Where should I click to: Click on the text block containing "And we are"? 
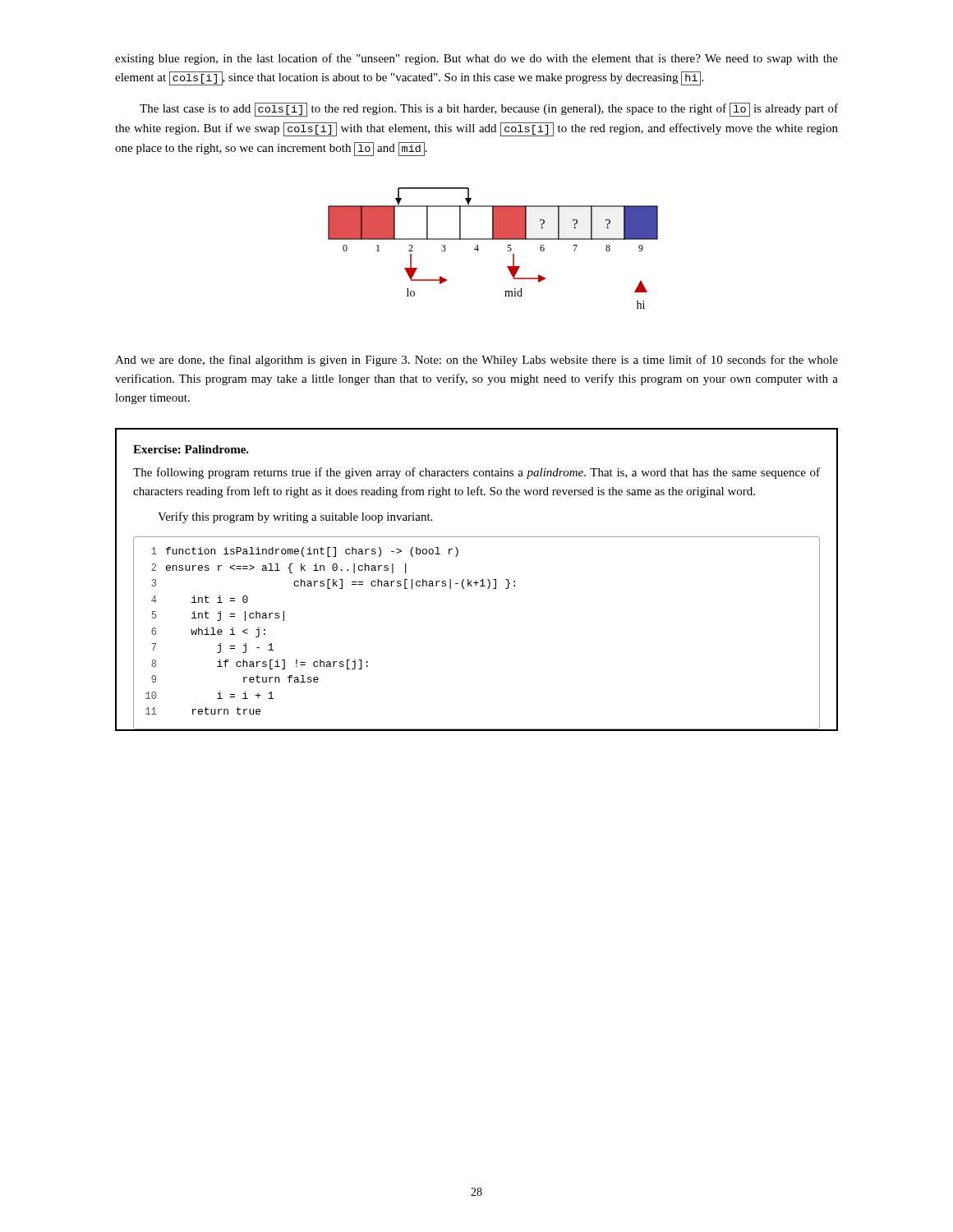[476, 379]
